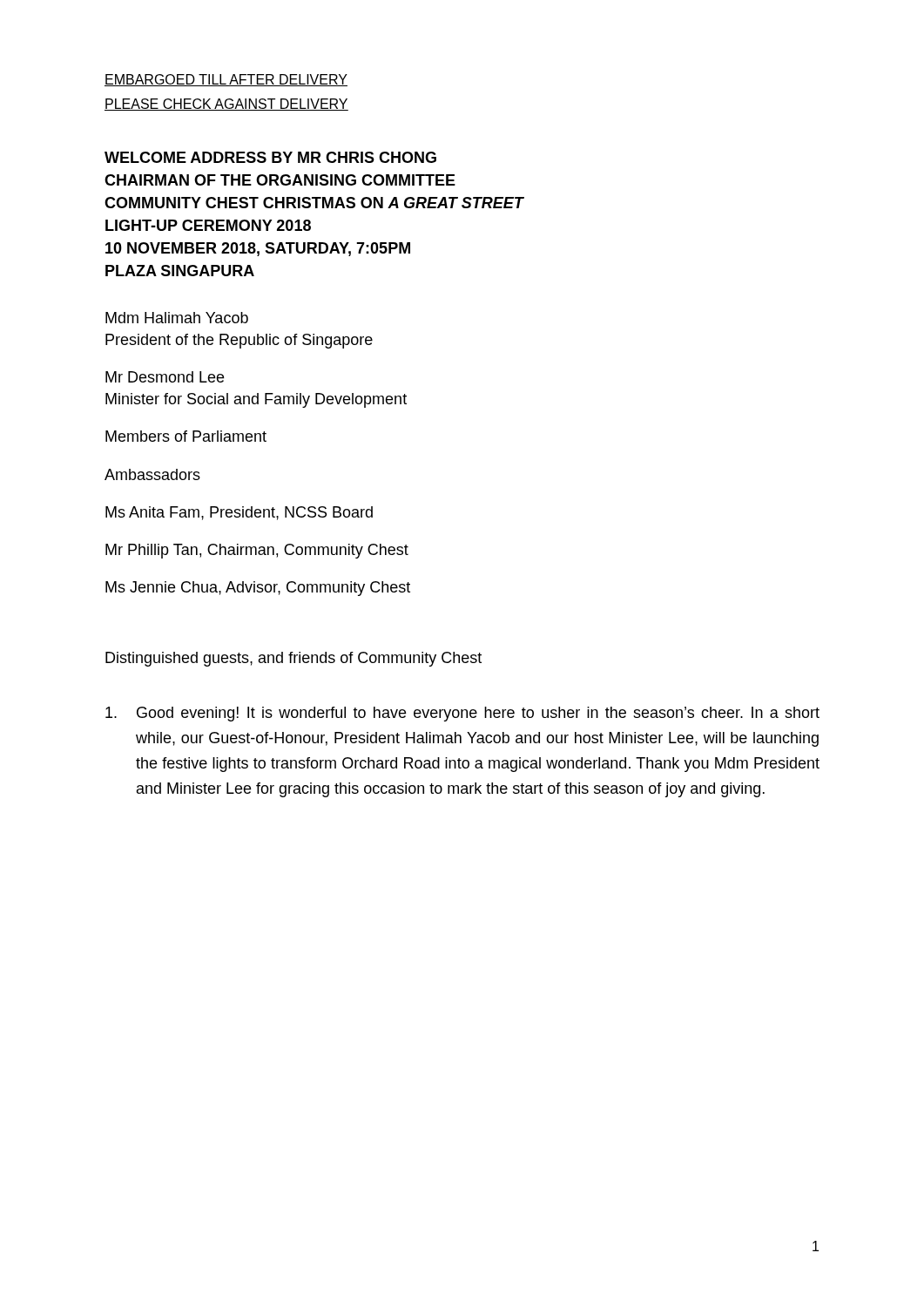Screen dimensions: 1307x924
Task: Find the text block containing "Mr Desmond Lee"
Action: 256,388
